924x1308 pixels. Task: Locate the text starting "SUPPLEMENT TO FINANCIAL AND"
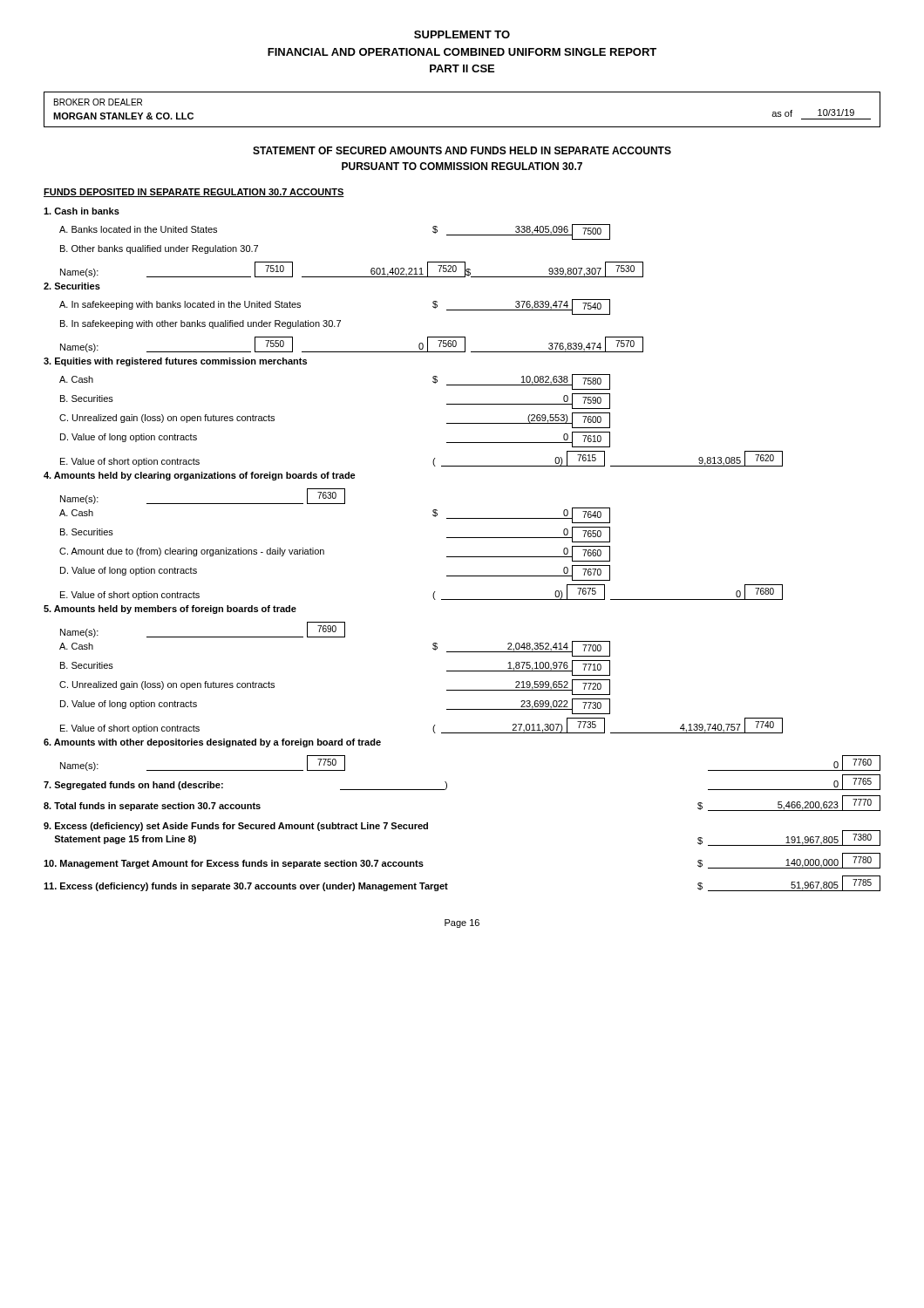(462, 52)
